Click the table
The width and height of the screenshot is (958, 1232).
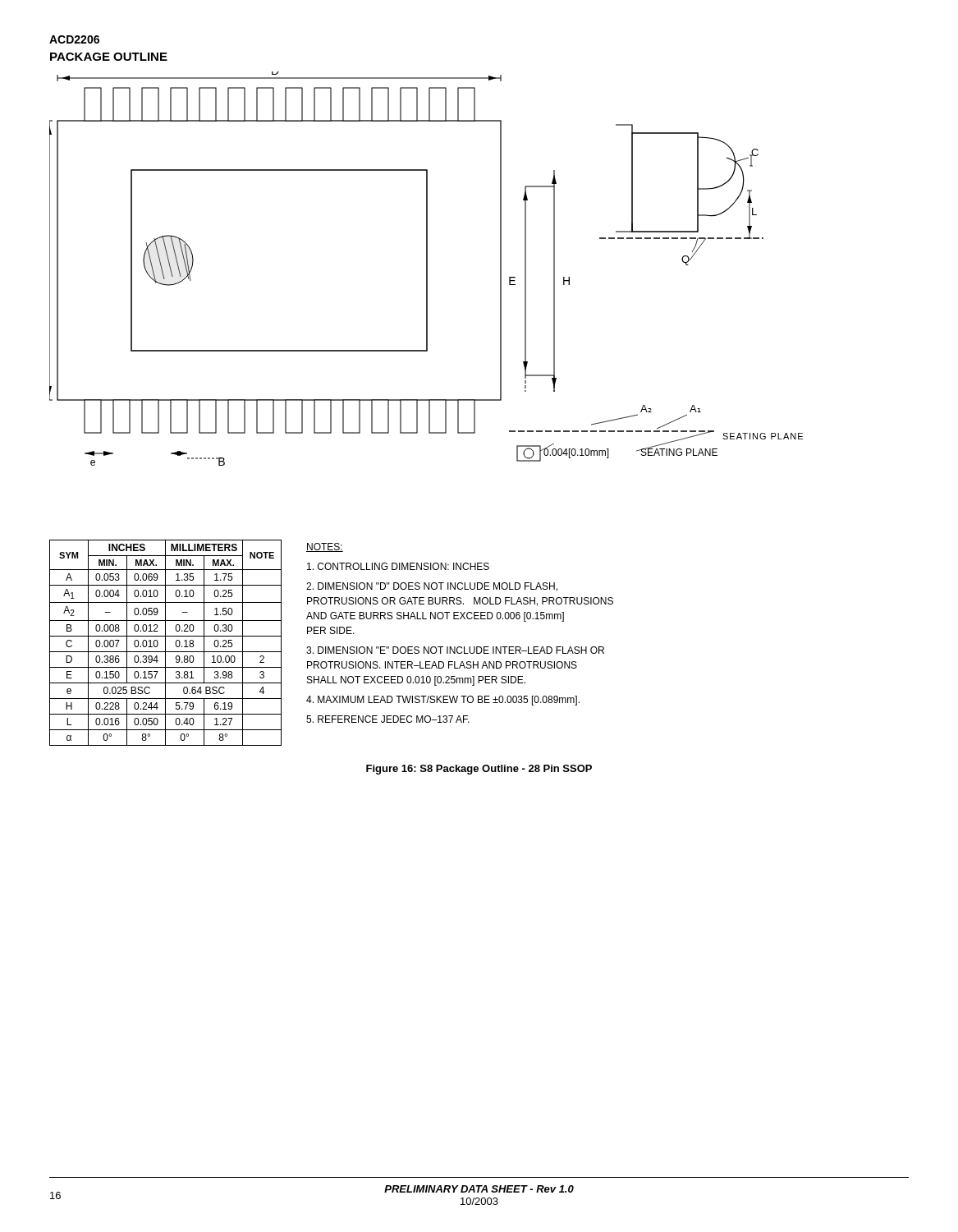(165, 643)
